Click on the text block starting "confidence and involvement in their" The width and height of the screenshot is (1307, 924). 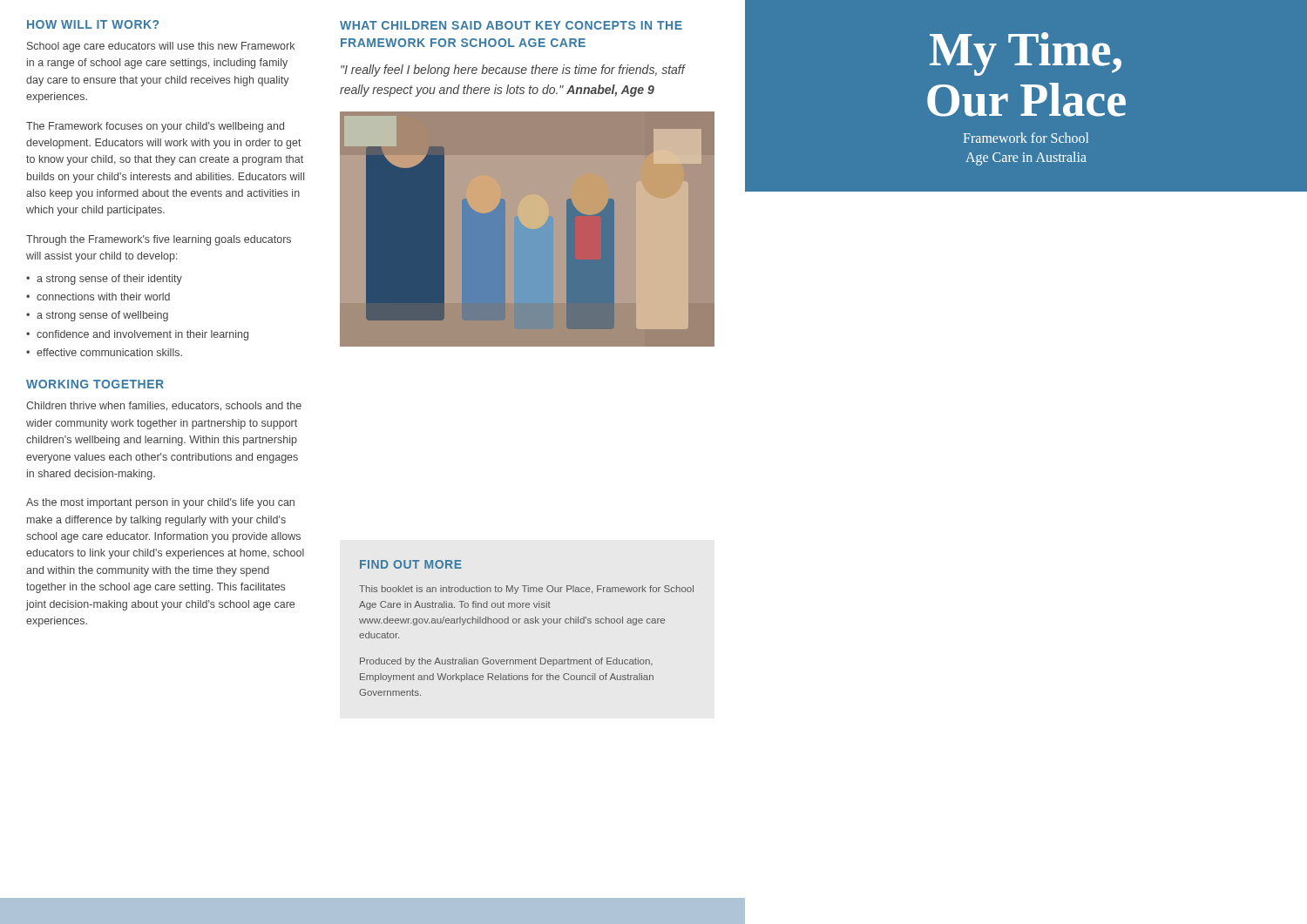(143, 334)
